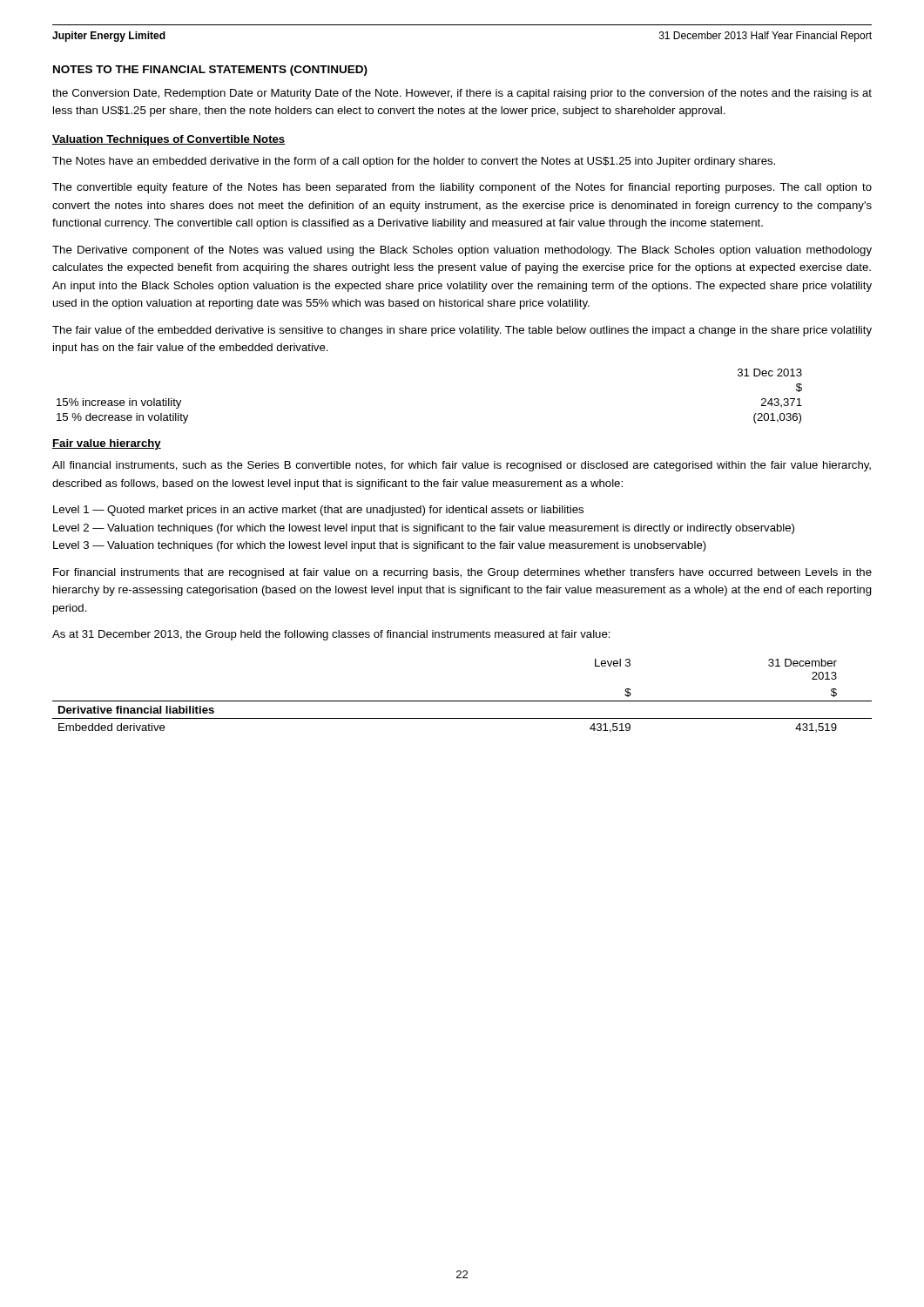
Task: Locate the table with the text "31 Dec 2013"
Action: [462, 395]
